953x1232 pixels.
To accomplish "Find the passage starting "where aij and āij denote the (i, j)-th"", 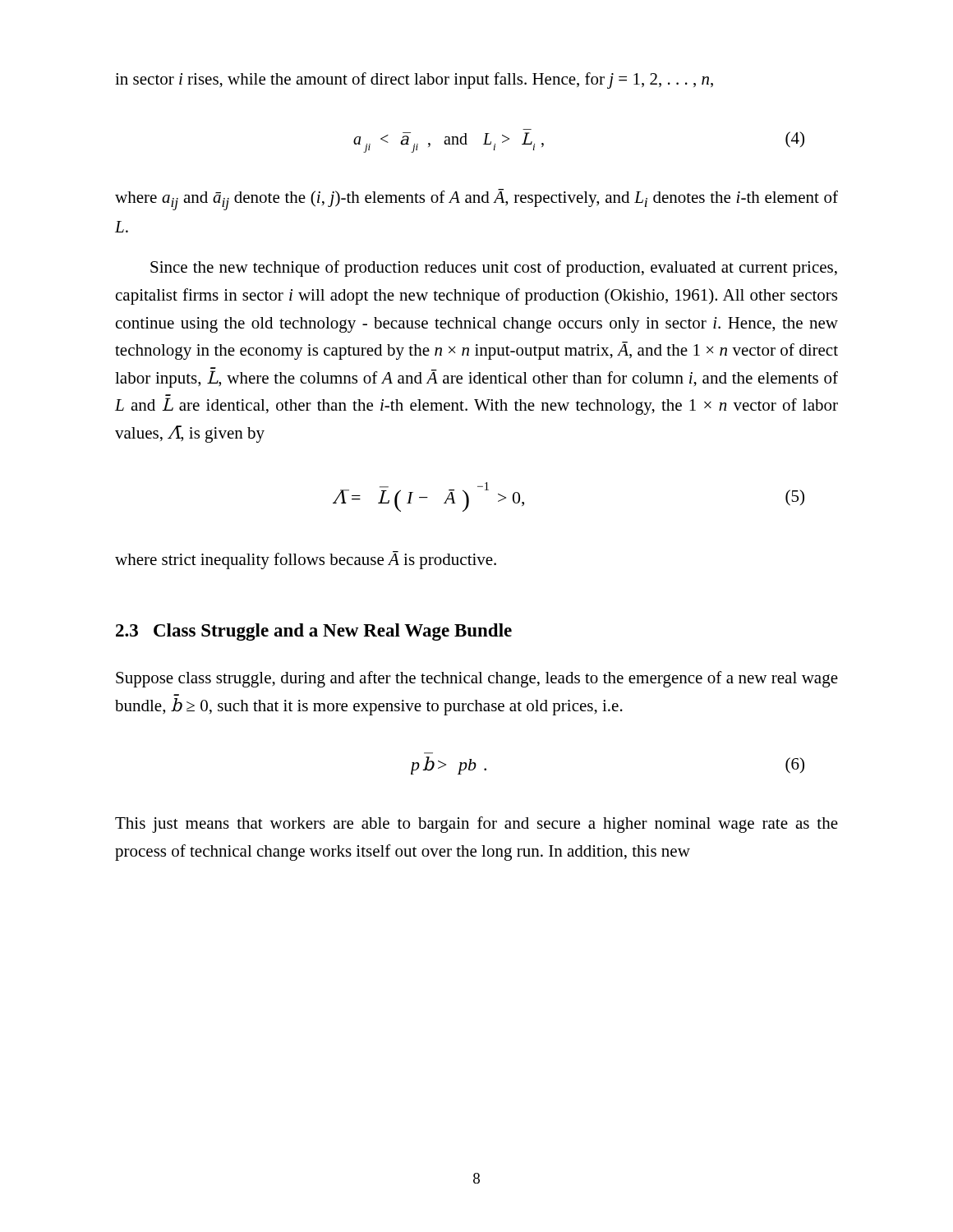I will click(476, 212).
